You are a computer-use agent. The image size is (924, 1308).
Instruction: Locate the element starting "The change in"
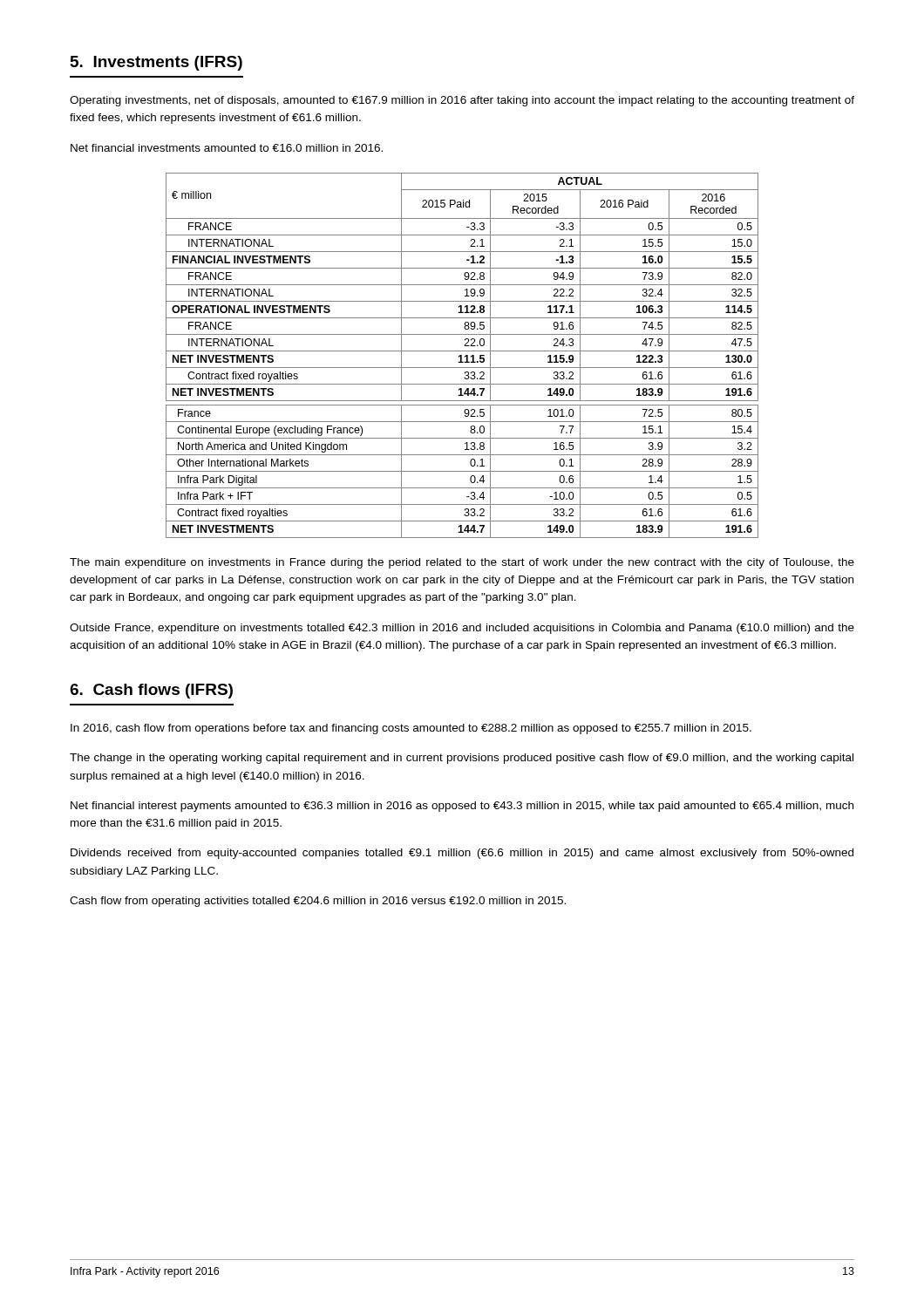point(462,766)
